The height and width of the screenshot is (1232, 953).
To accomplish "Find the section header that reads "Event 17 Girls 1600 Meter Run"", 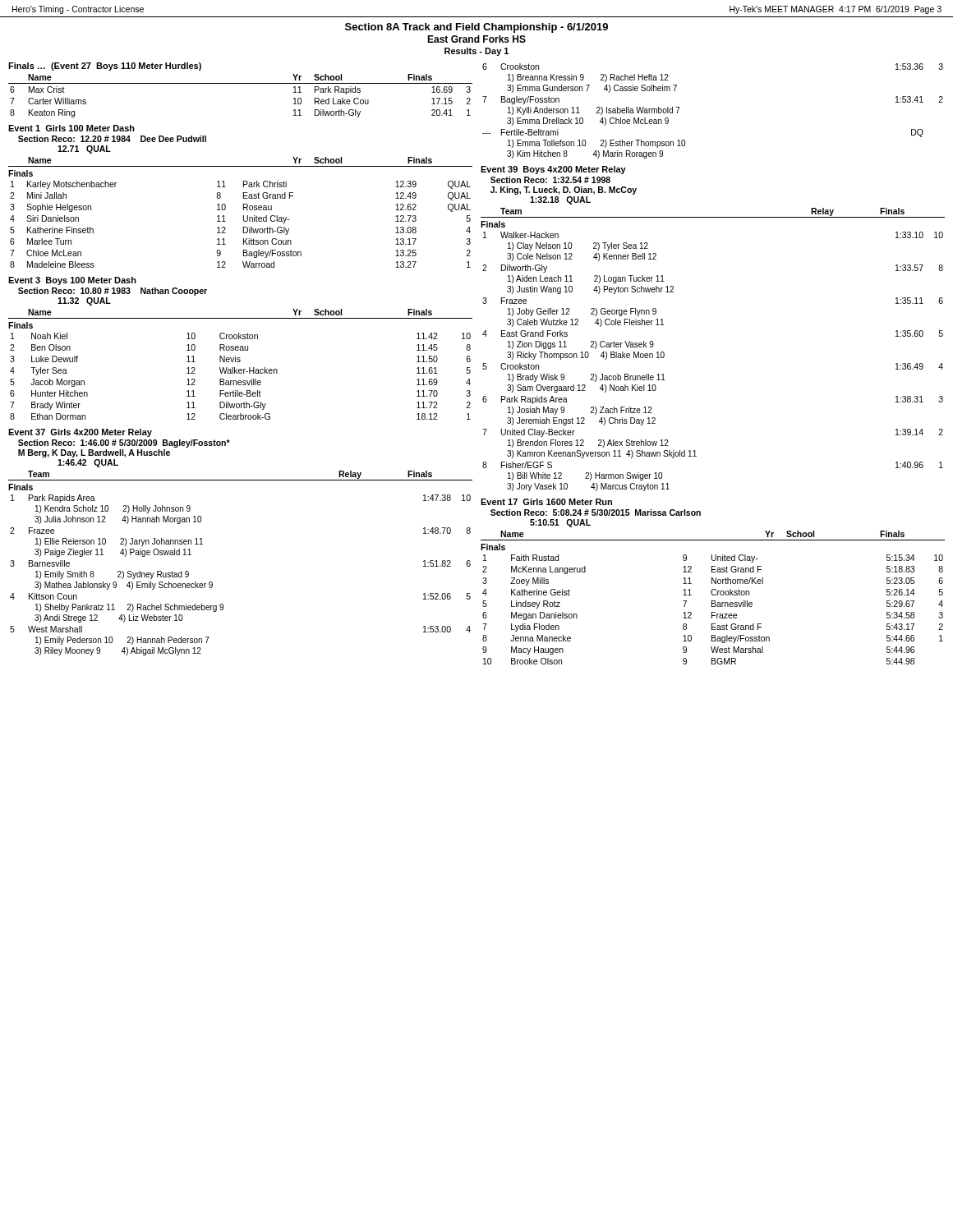I will click(547, 502).
